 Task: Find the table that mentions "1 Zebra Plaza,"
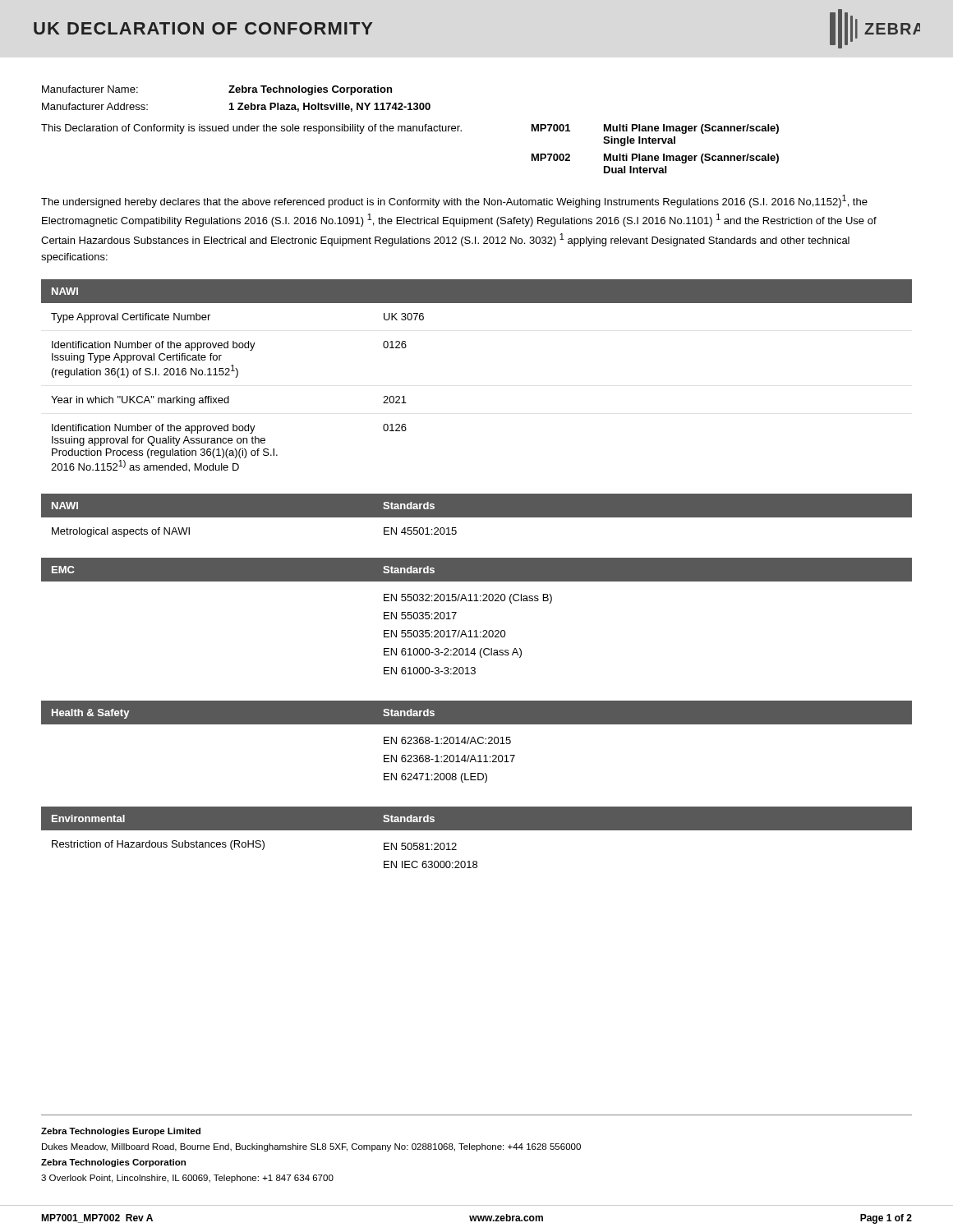pyautogui.click(x=476, y=129)
